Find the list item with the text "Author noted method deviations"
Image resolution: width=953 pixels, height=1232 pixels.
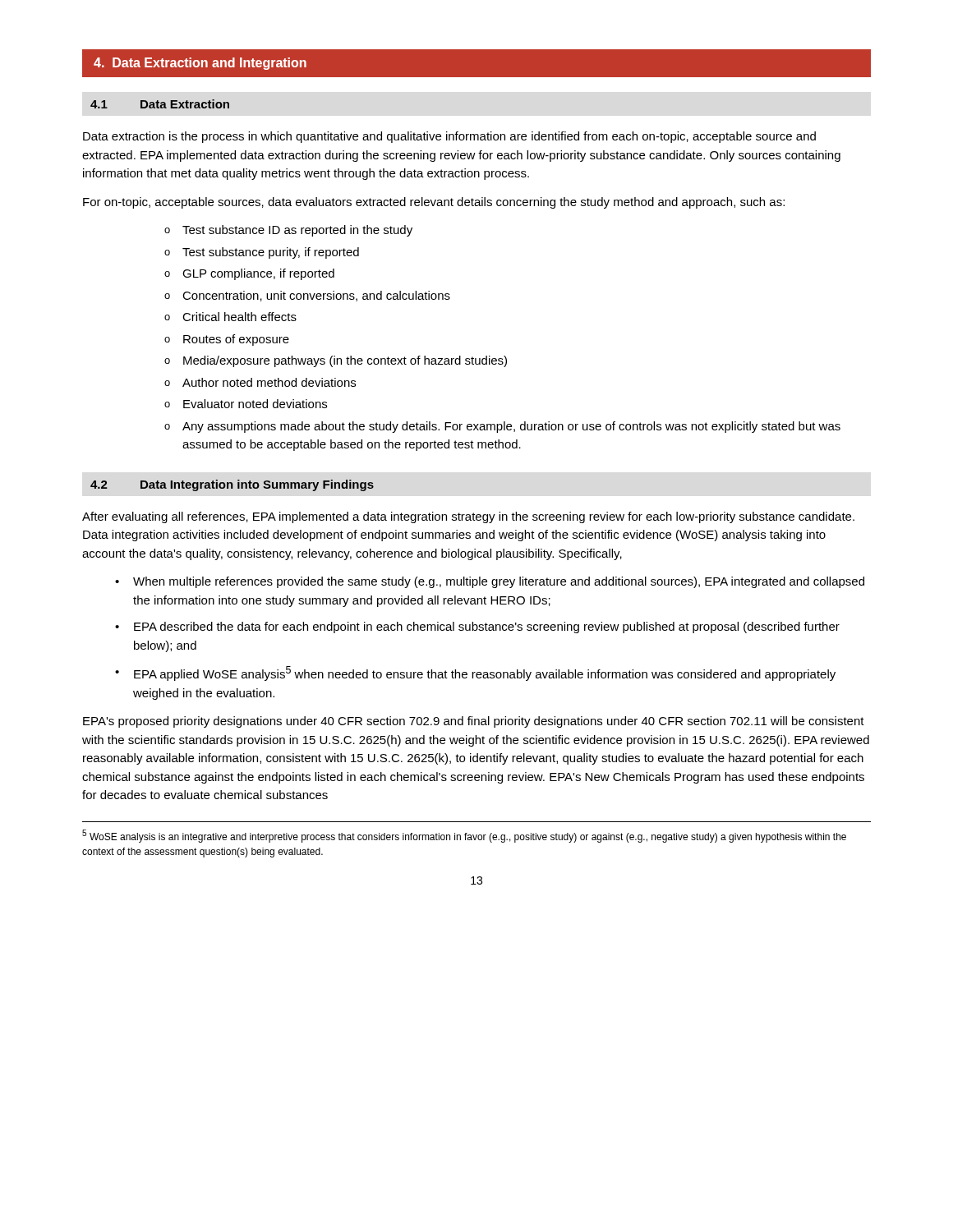(269, 382)
